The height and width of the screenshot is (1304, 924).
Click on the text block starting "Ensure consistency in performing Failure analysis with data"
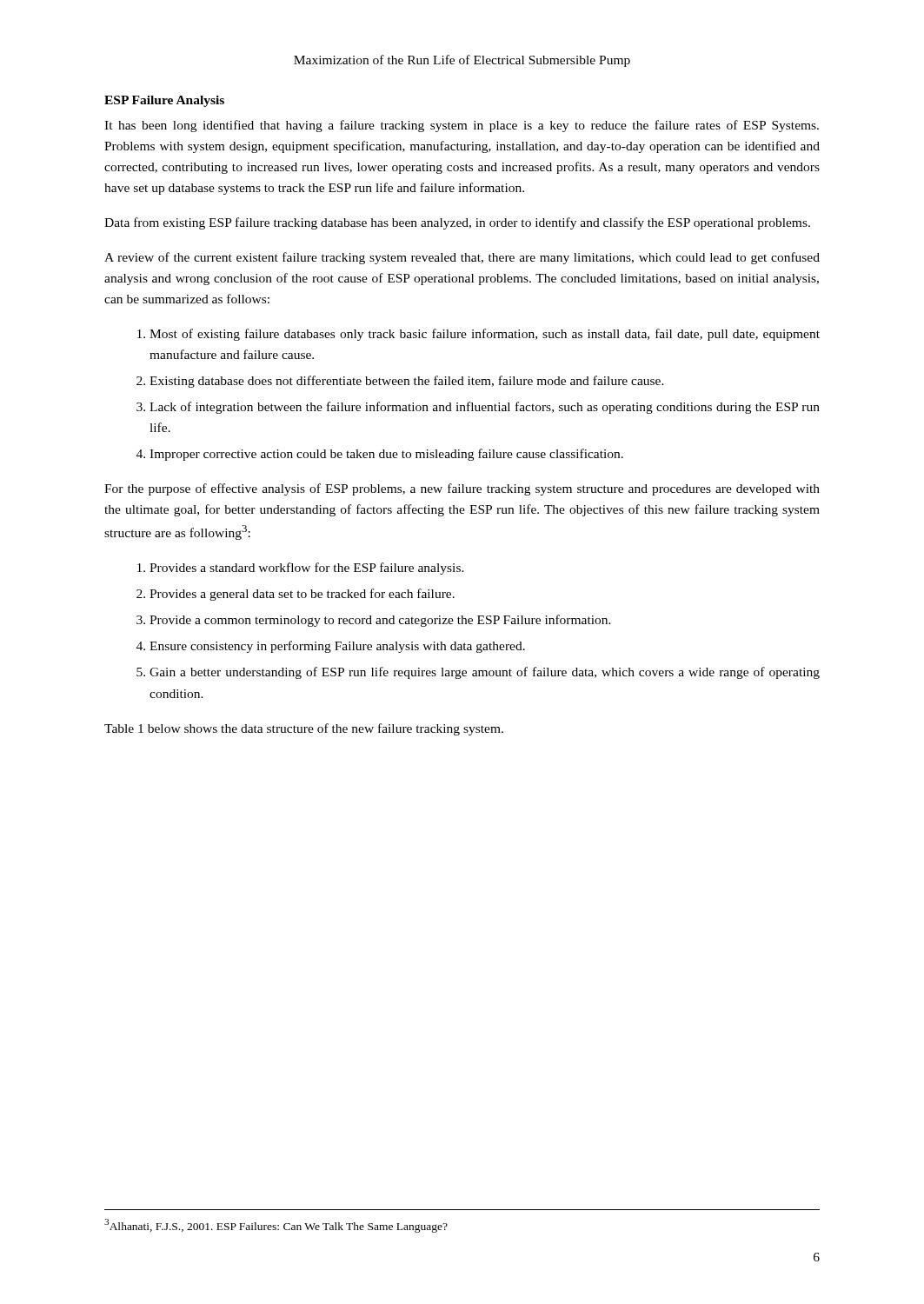(338, 646)
